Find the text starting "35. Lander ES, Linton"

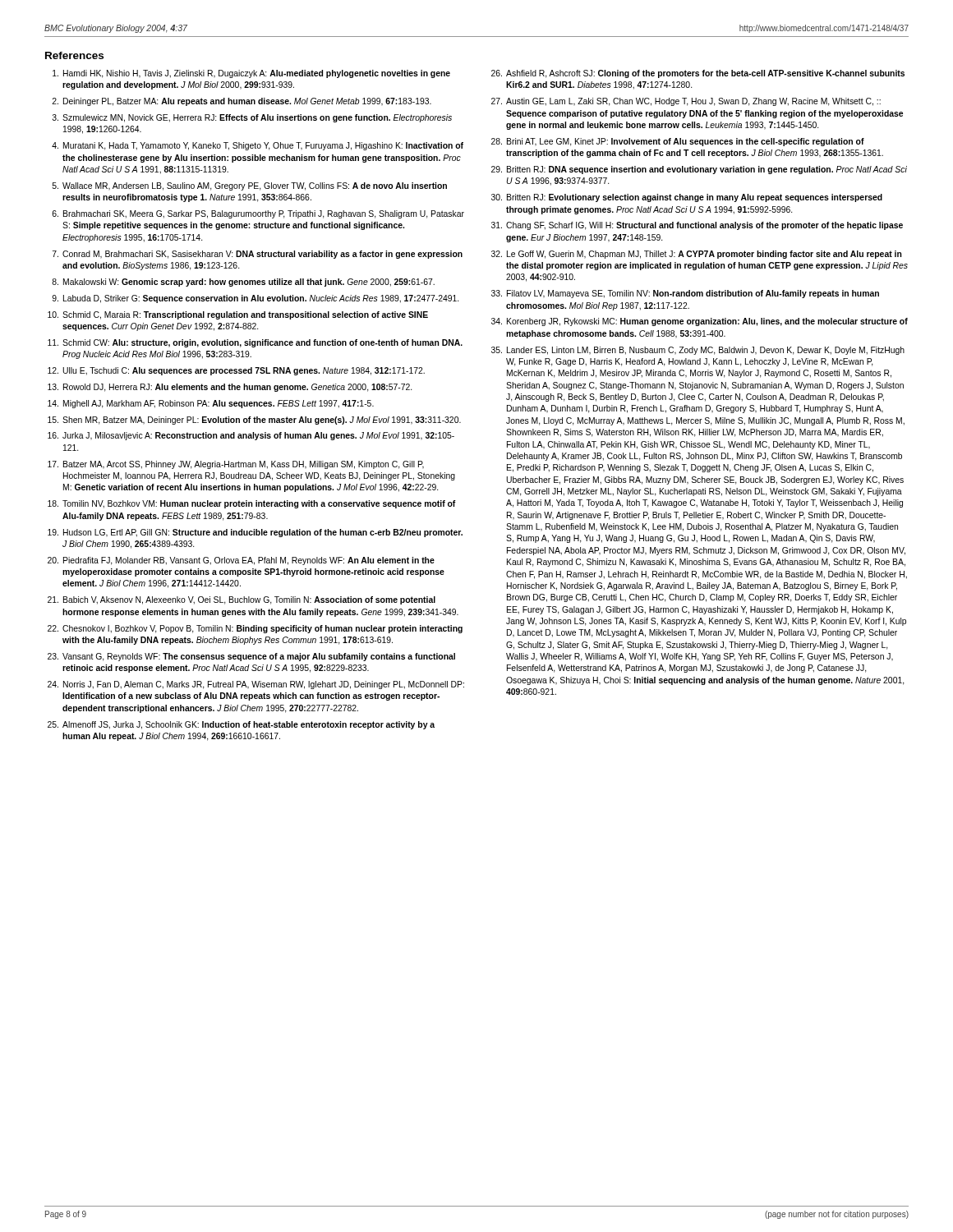coord(698,522)
